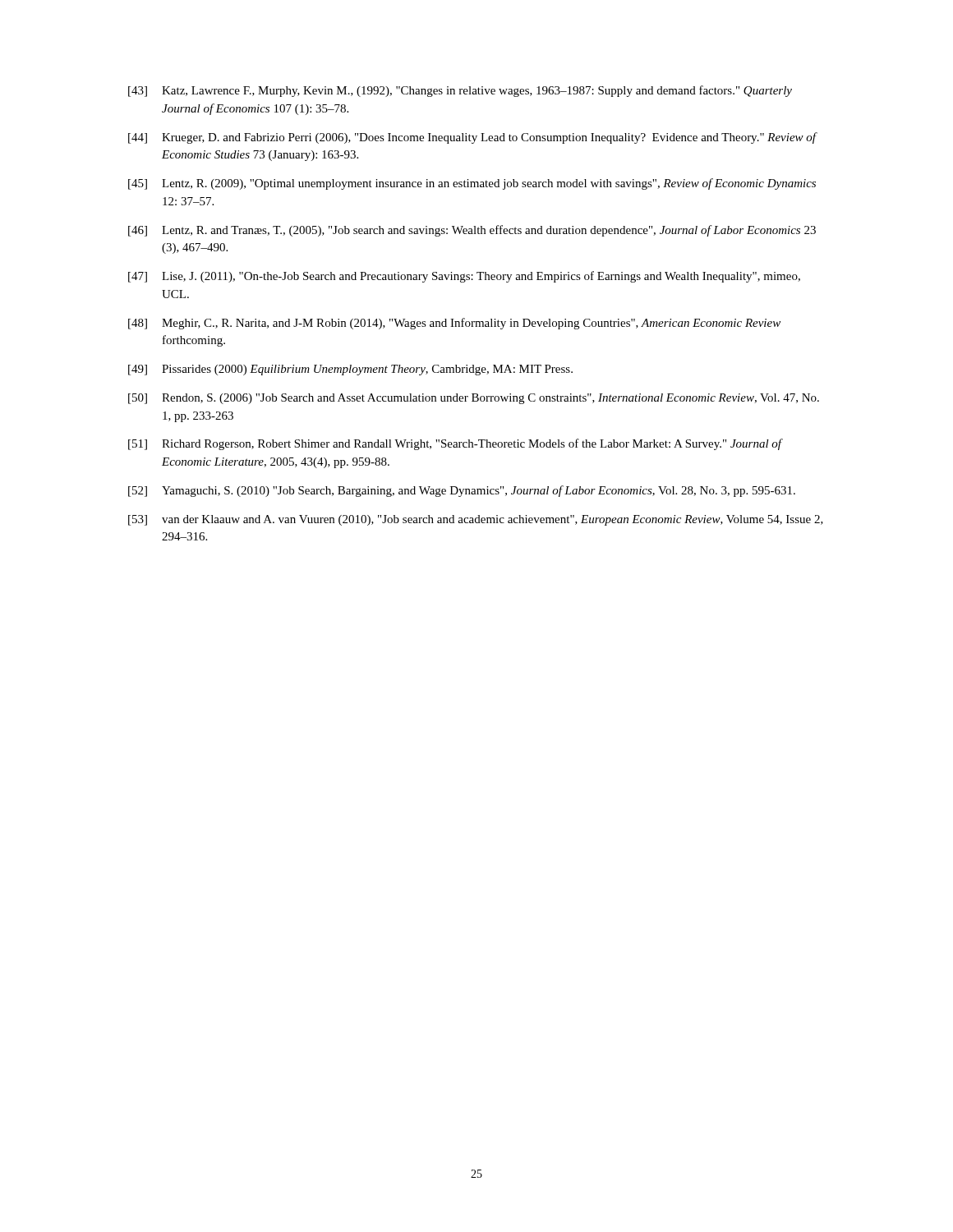Screen dimensions: 1232x953
Task: Locate the list item that reads "[53] van der"
Action: coord(476,528)
